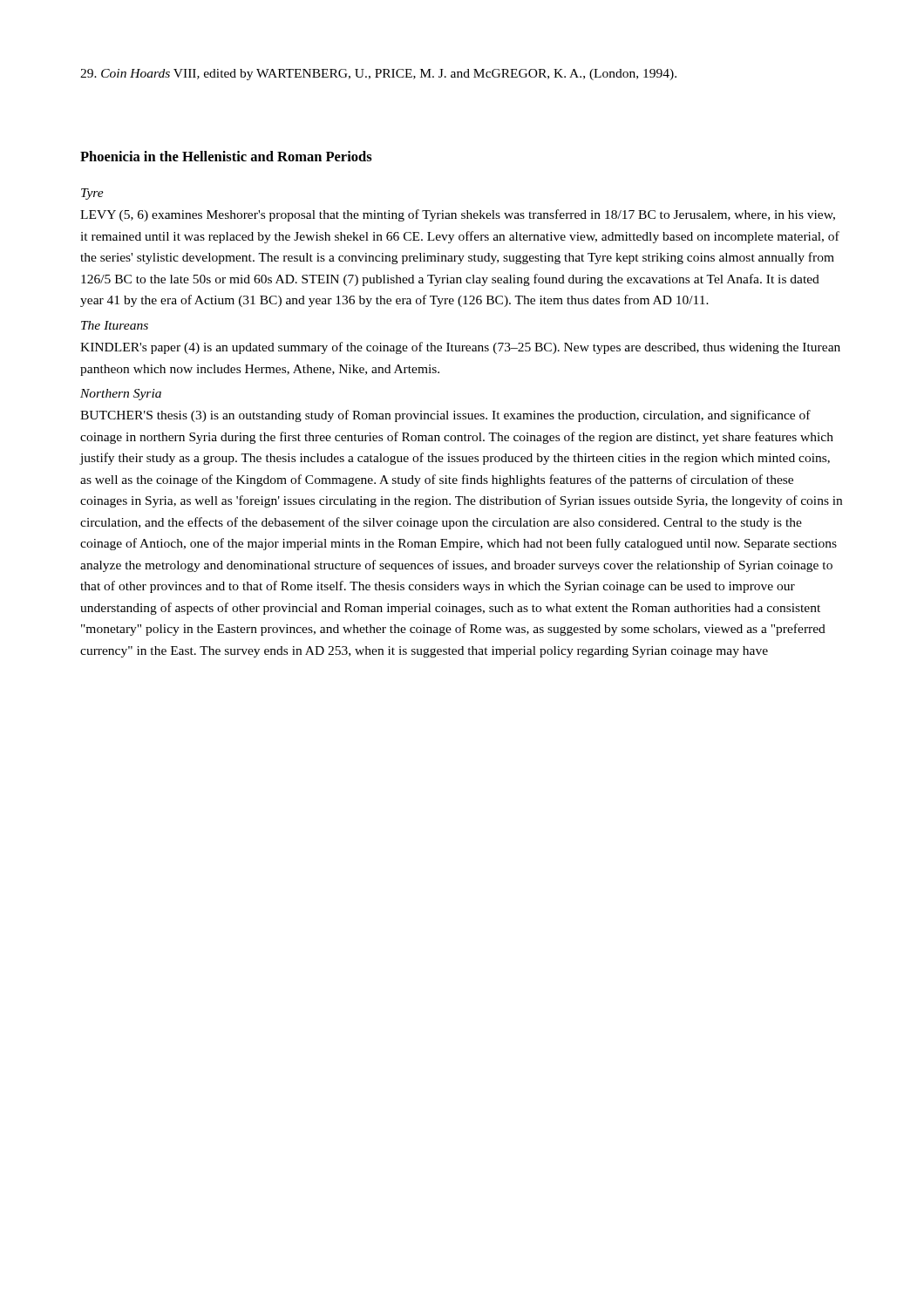Click on the section header that says "Phoenicia in the Hellenistic"

[226, 157]
